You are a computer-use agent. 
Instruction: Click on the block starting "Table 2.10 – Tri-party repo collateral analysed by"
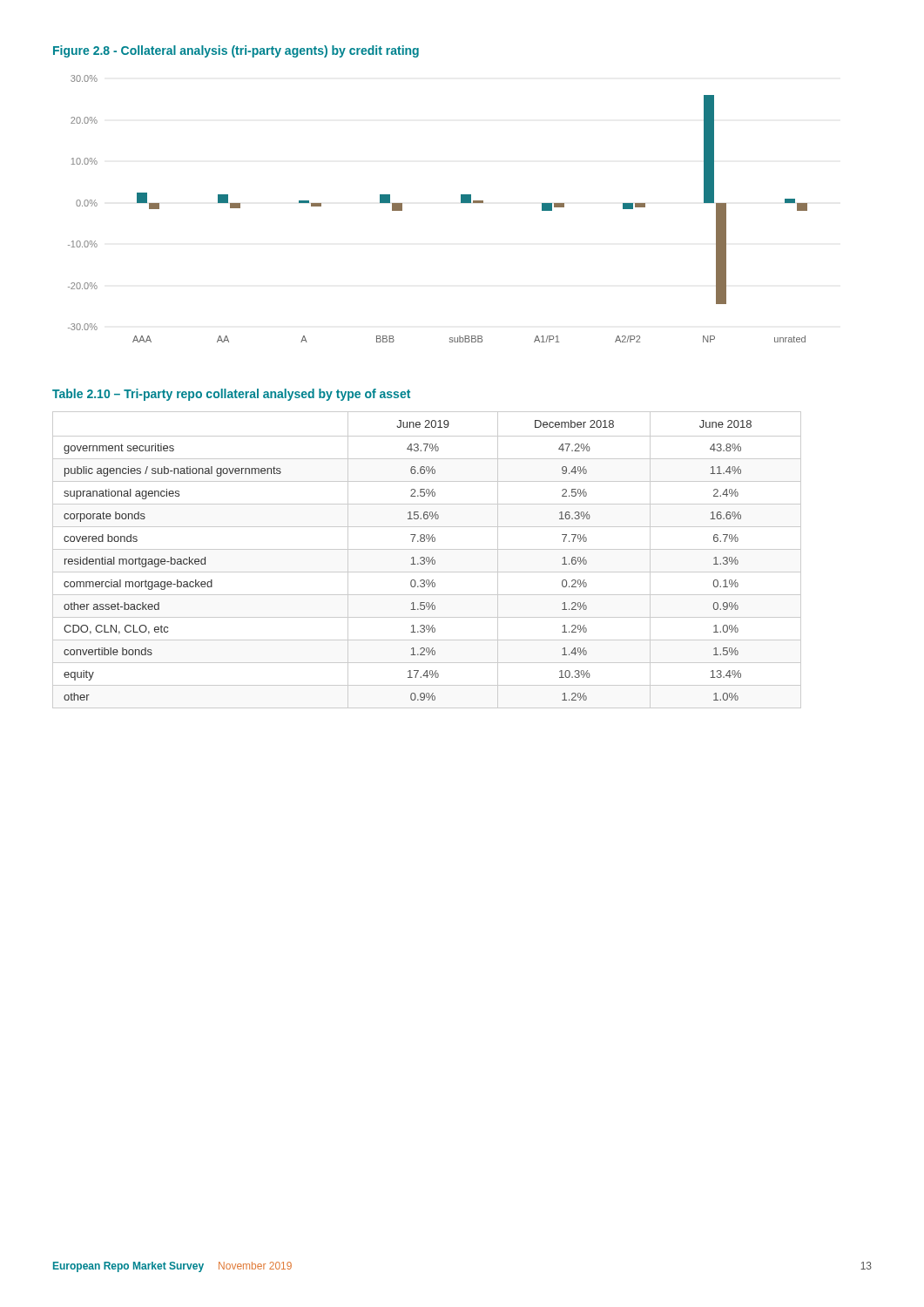pyautogui.click(x=231, y=394)
